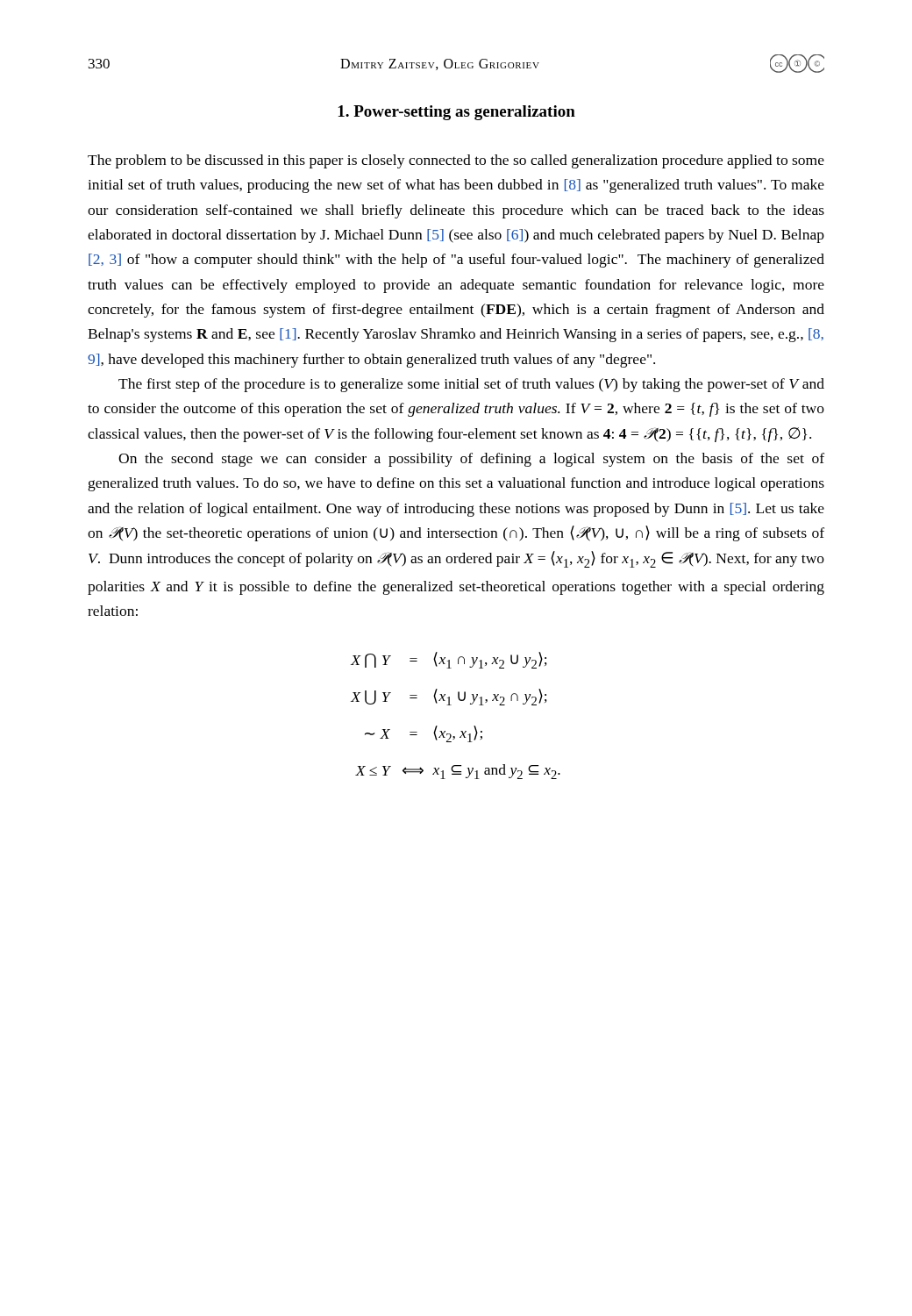Locate the text starting "The problem to be discussed in this paper"
Image resolution: width=912 pixels, height=1316 pixels.
tap(456, 259)
